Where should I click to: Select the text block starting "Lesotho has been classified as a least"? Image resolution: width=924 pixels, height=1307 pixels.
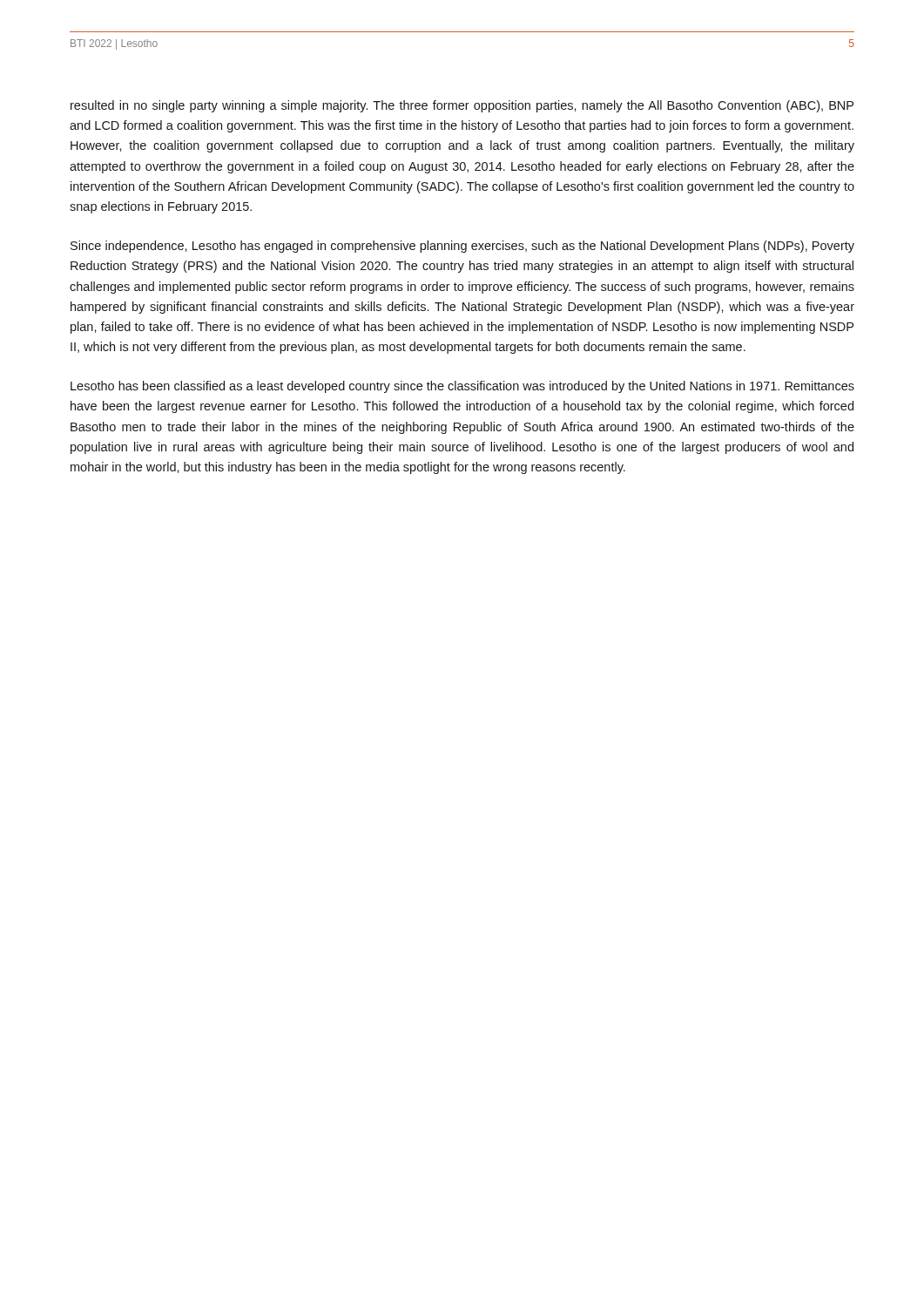point(462,427)
